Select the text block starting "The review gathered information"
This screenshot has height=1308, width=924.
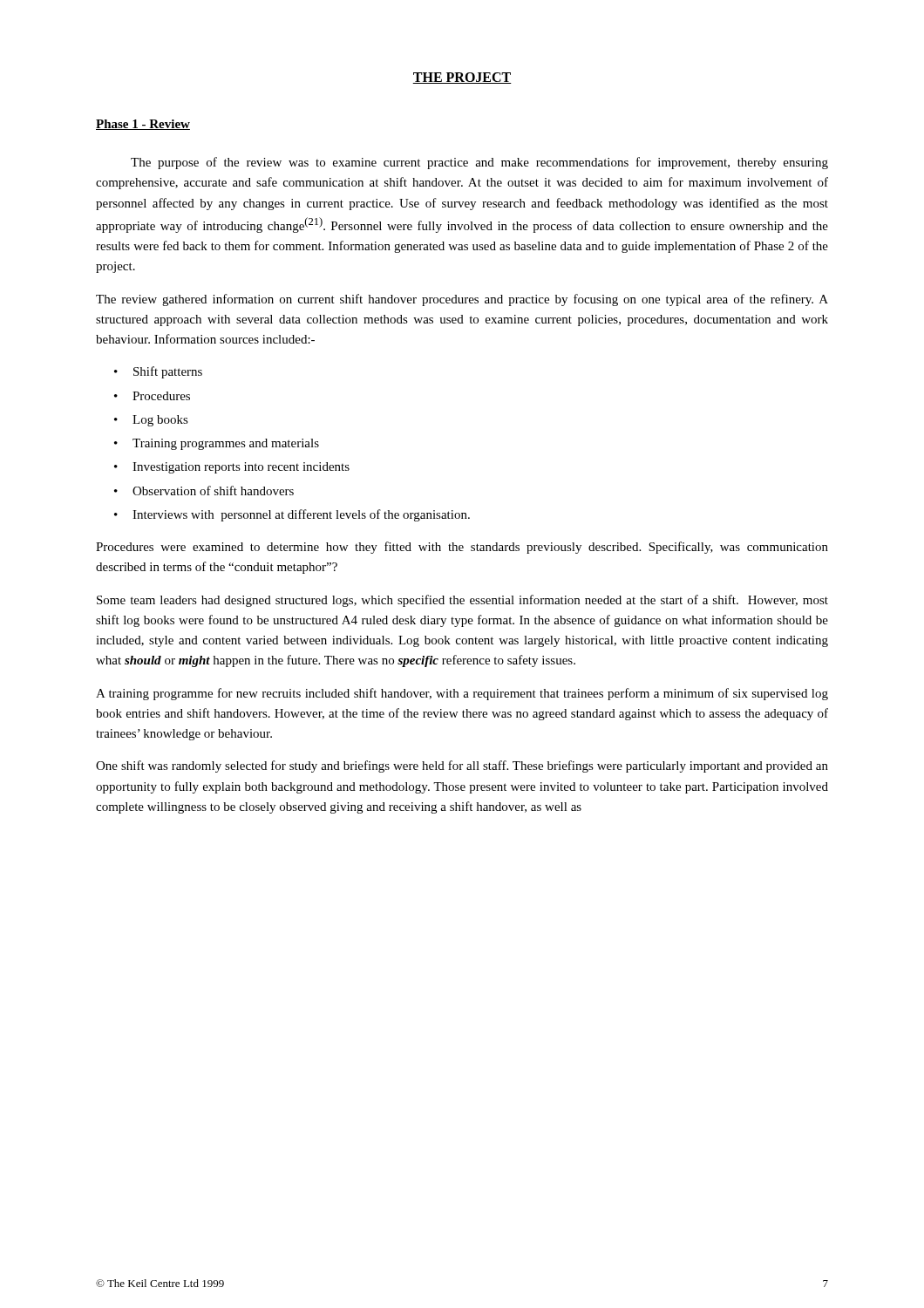click(462, 319)
